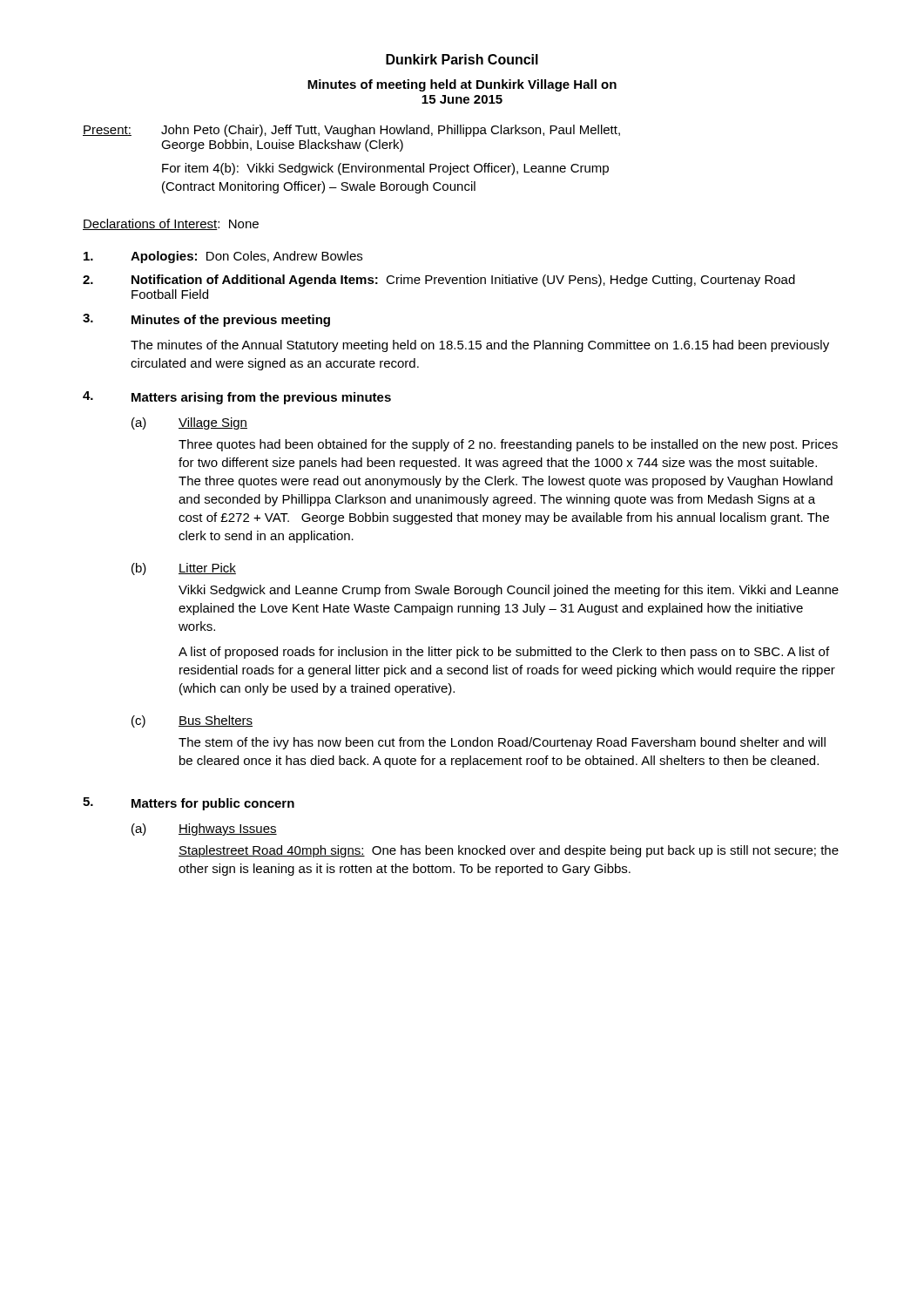Screen dimensions: 1307x924
Task: Select the list item that reads "Apologies: Don Coles, Andrew Bowles"
Action: pos(223,257)
